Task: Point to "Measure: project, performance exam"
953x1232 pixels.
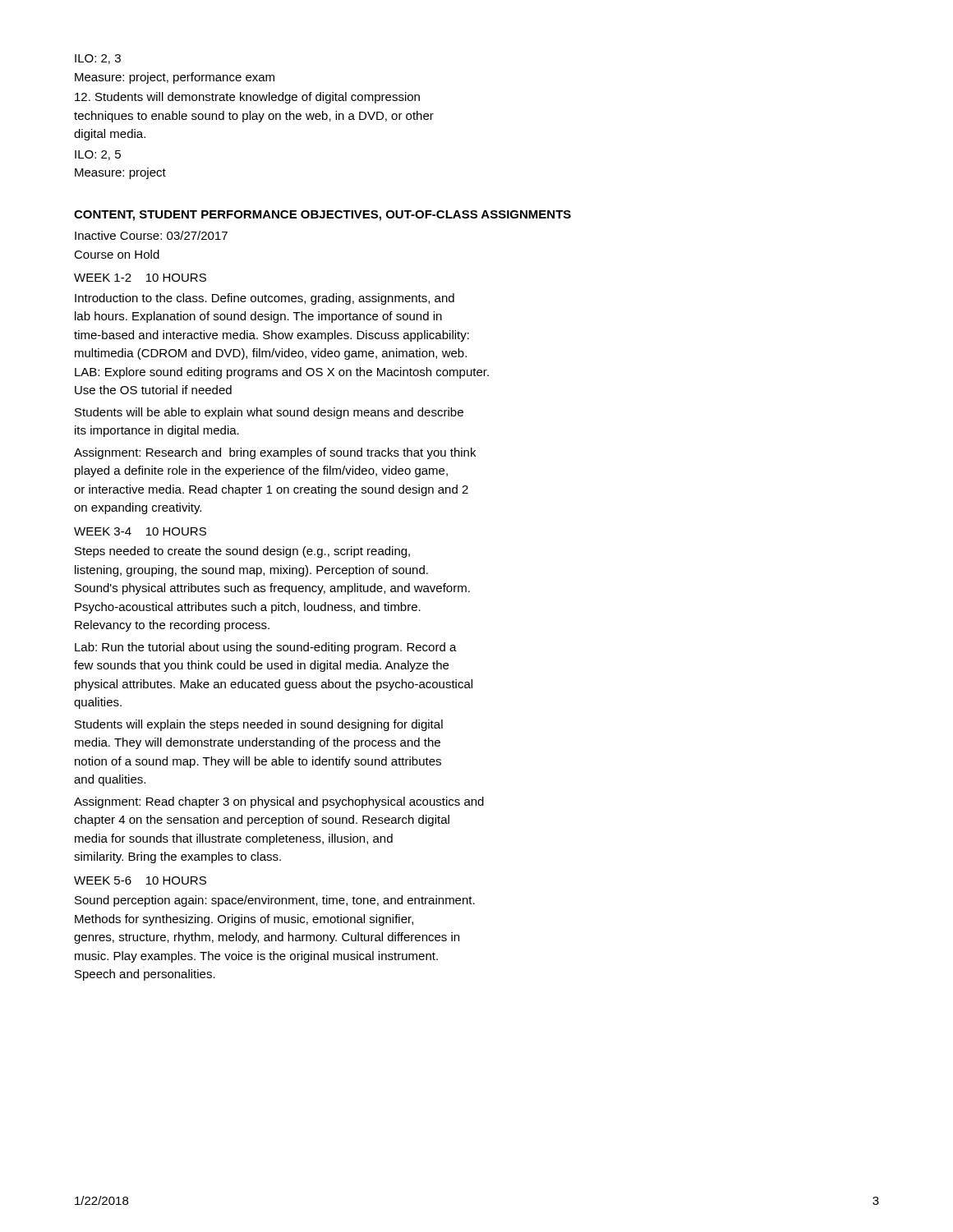Action: [x=175, y=76]
